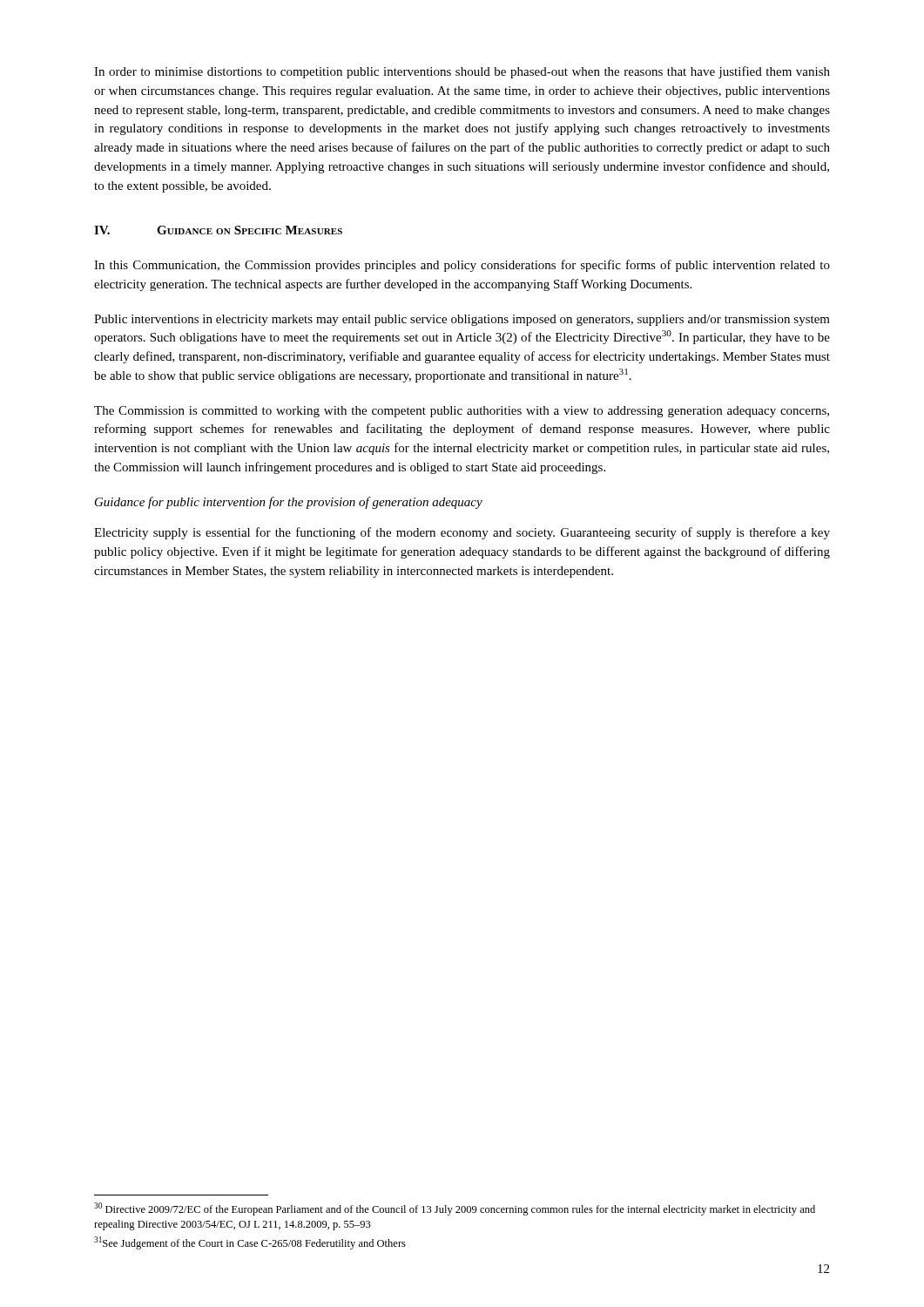Find the block starting "Guidance for public intervention"
The image size is (924, 1307).
pos(288,501)
